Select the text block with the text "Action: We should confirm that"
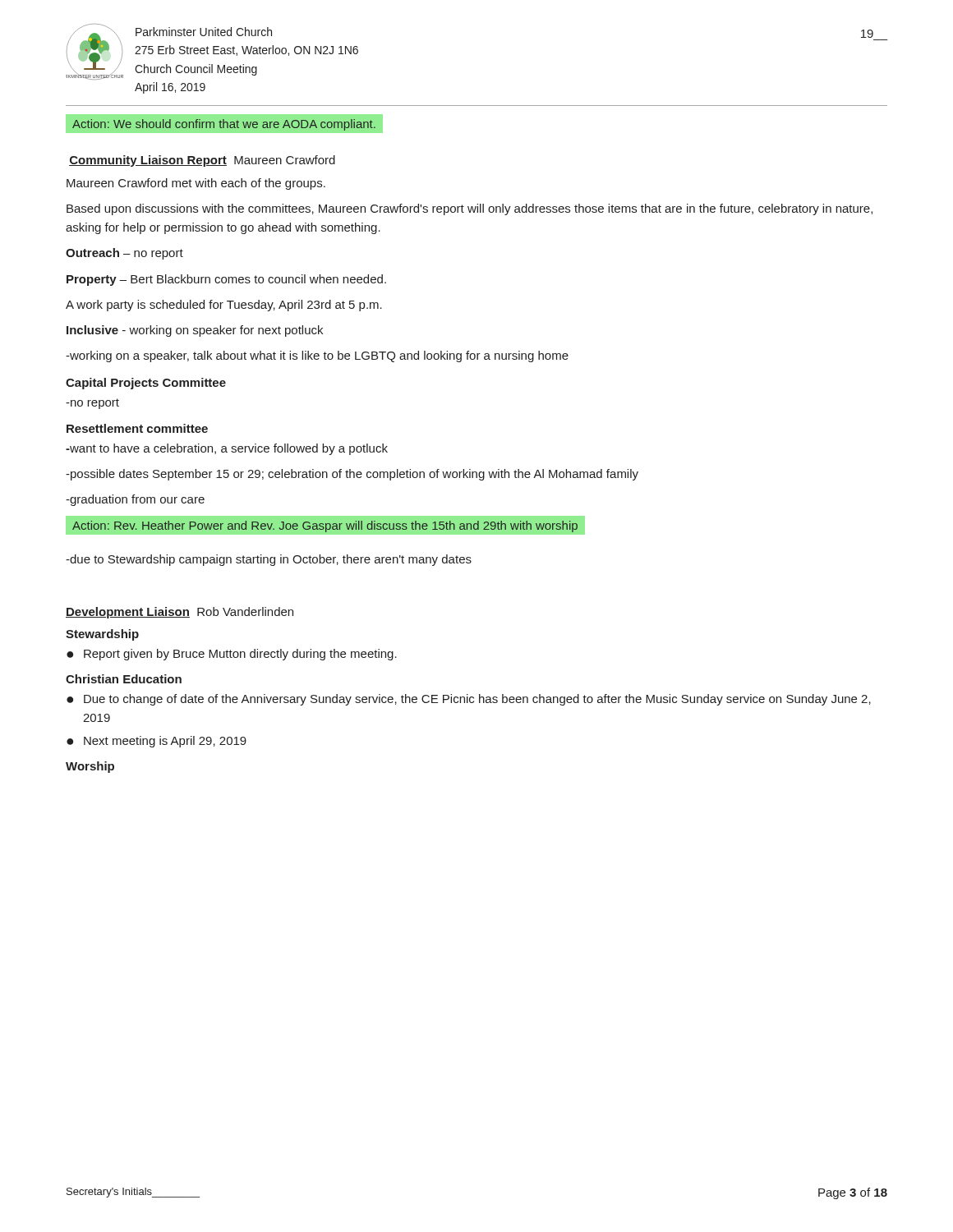 coord(224,123)
